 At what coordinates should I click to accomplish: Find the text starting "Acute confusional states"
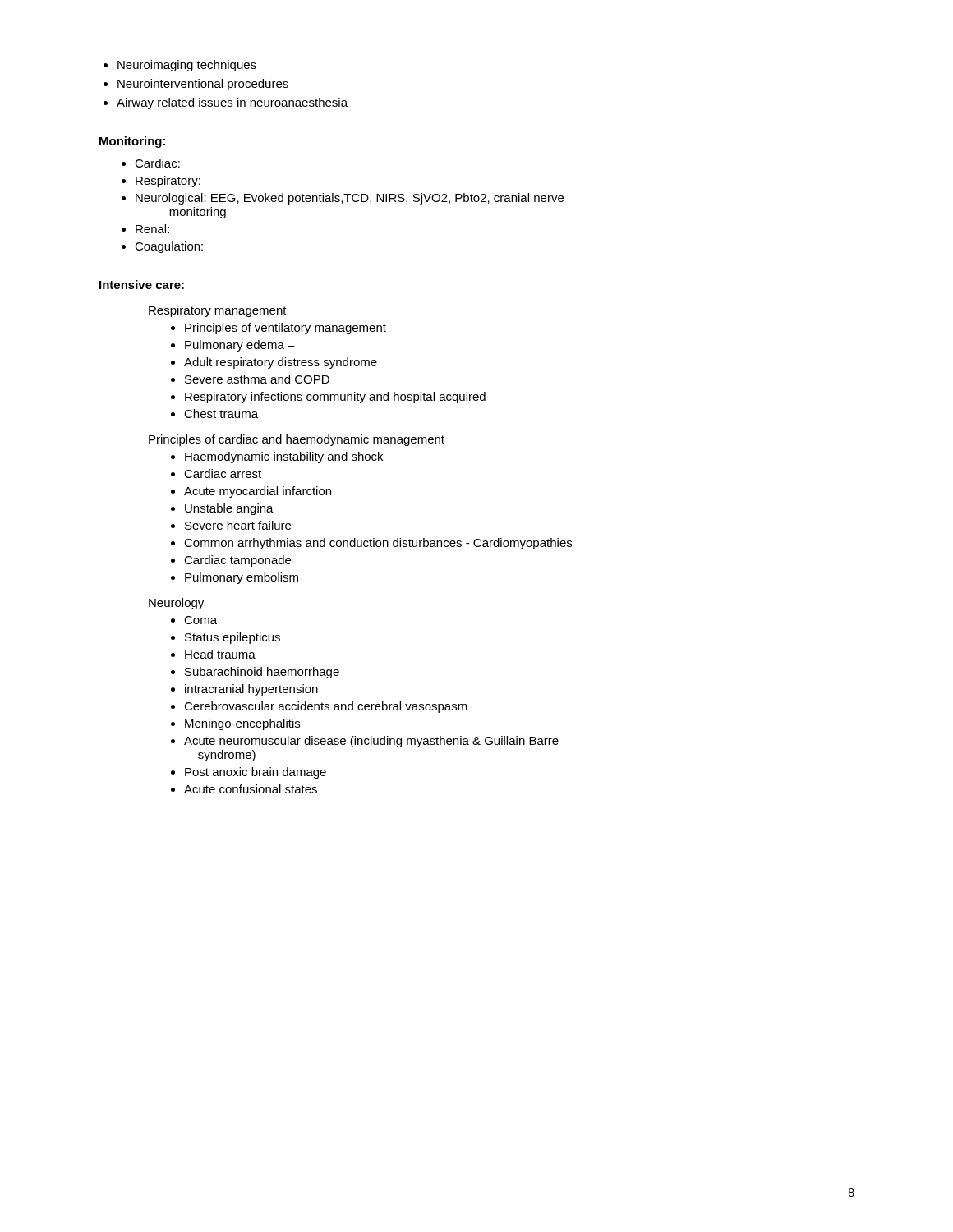[251, 789]
